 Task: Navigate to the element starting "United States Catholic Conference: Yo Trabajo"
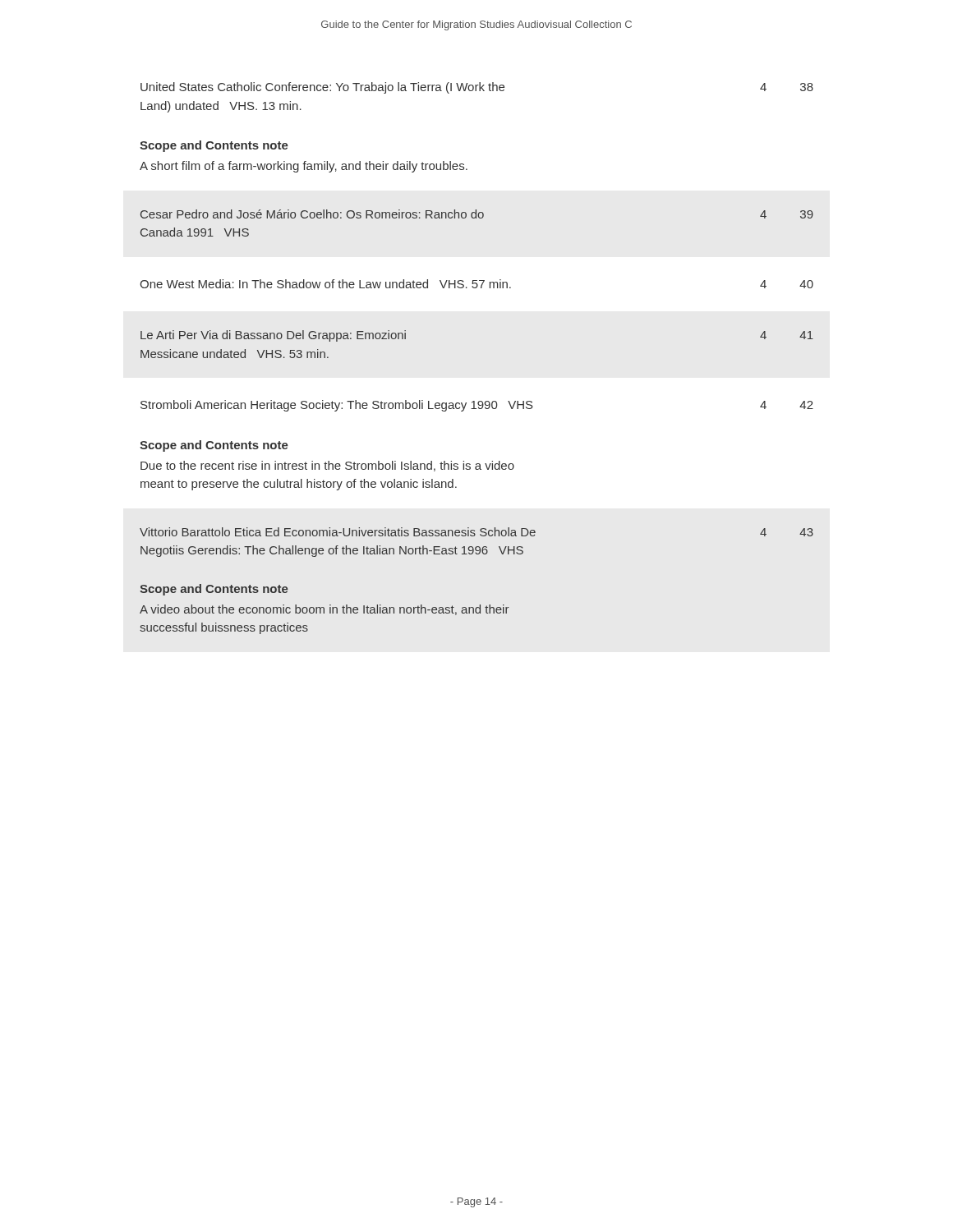tap(476, 96)
